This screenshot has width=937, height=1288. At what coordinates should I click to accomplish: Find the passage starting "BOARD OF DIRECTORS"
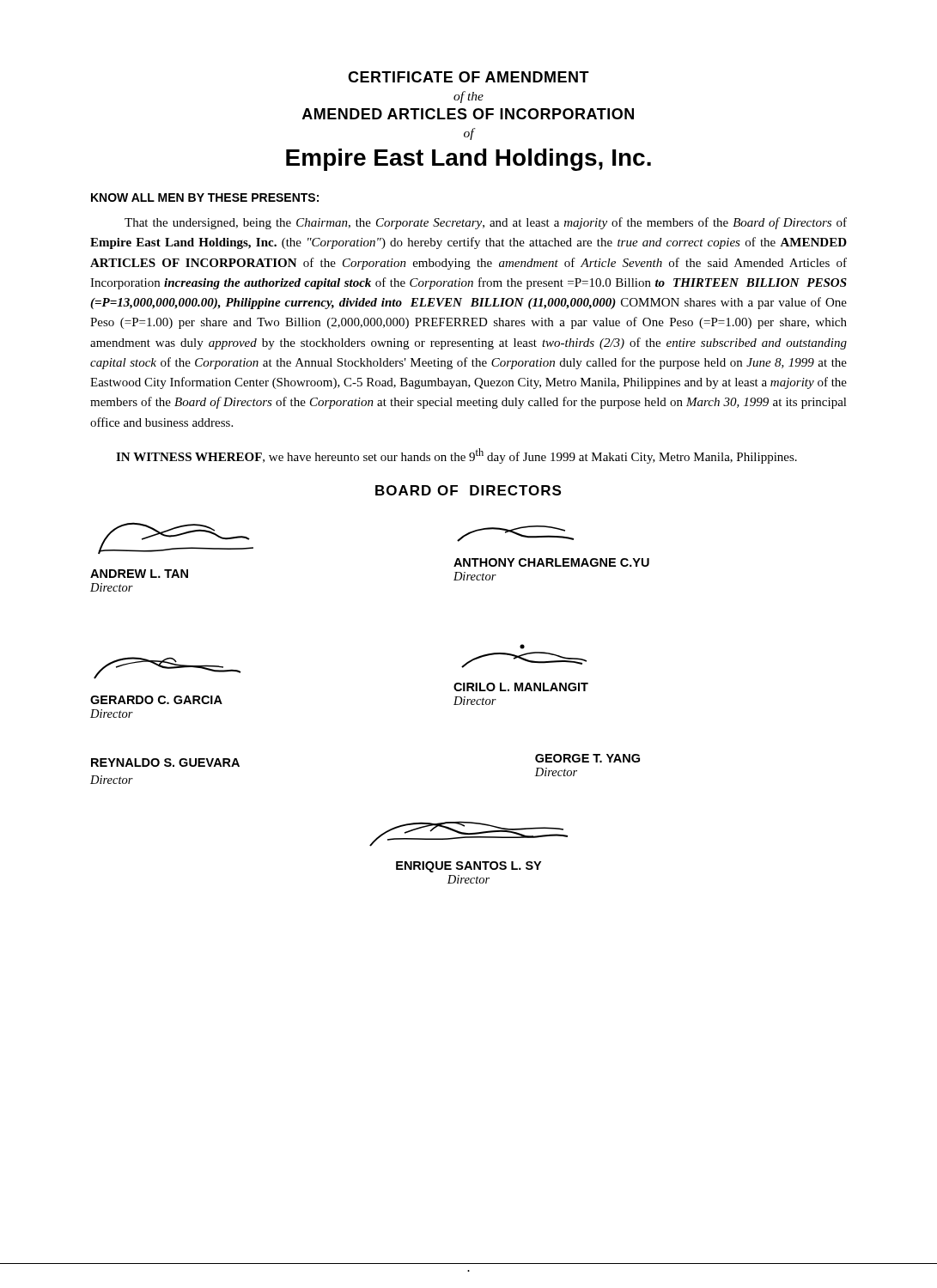coord(468,491)
